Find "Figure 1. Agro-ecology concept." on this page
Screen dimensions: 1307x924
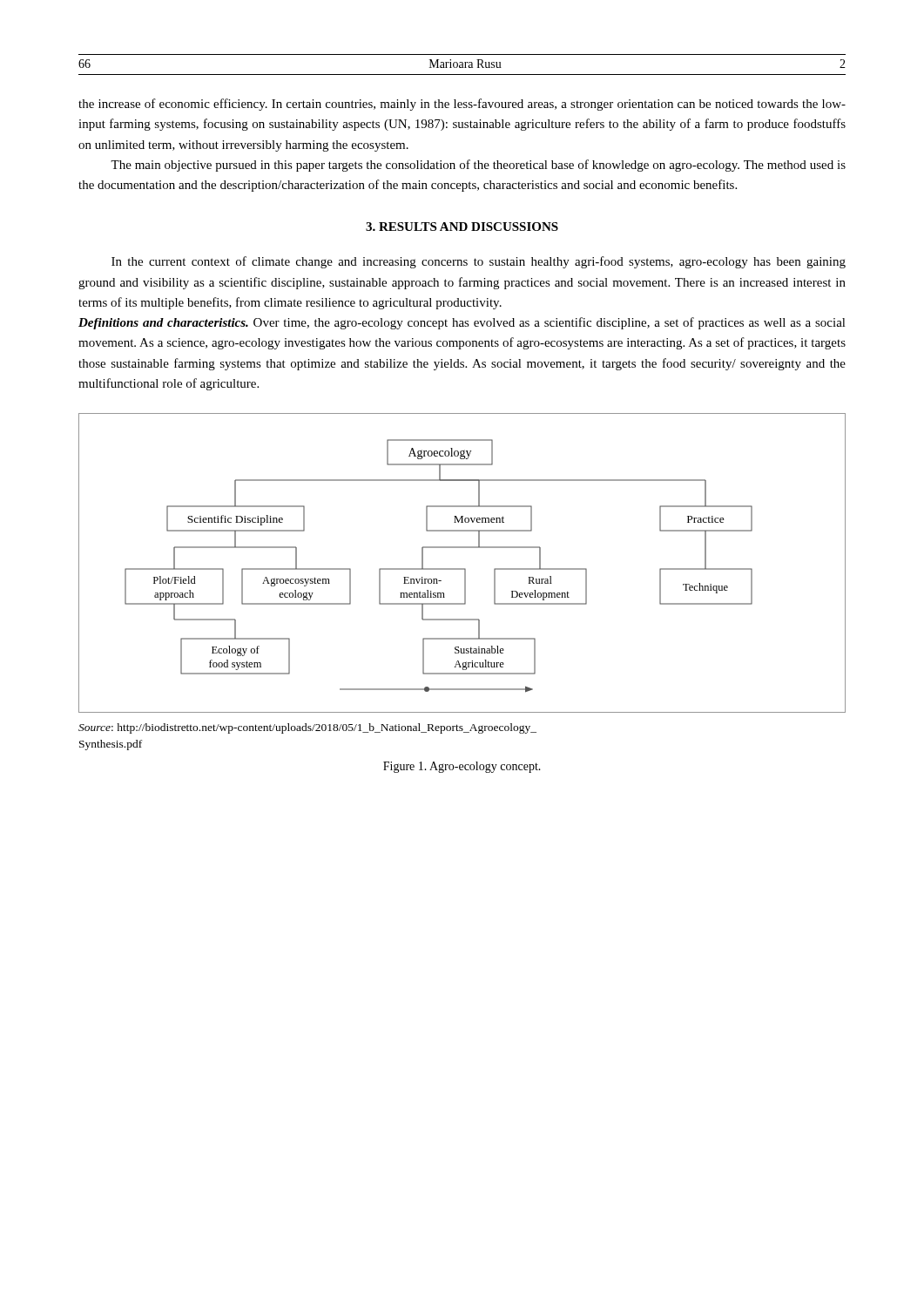(x=462, y=766)
